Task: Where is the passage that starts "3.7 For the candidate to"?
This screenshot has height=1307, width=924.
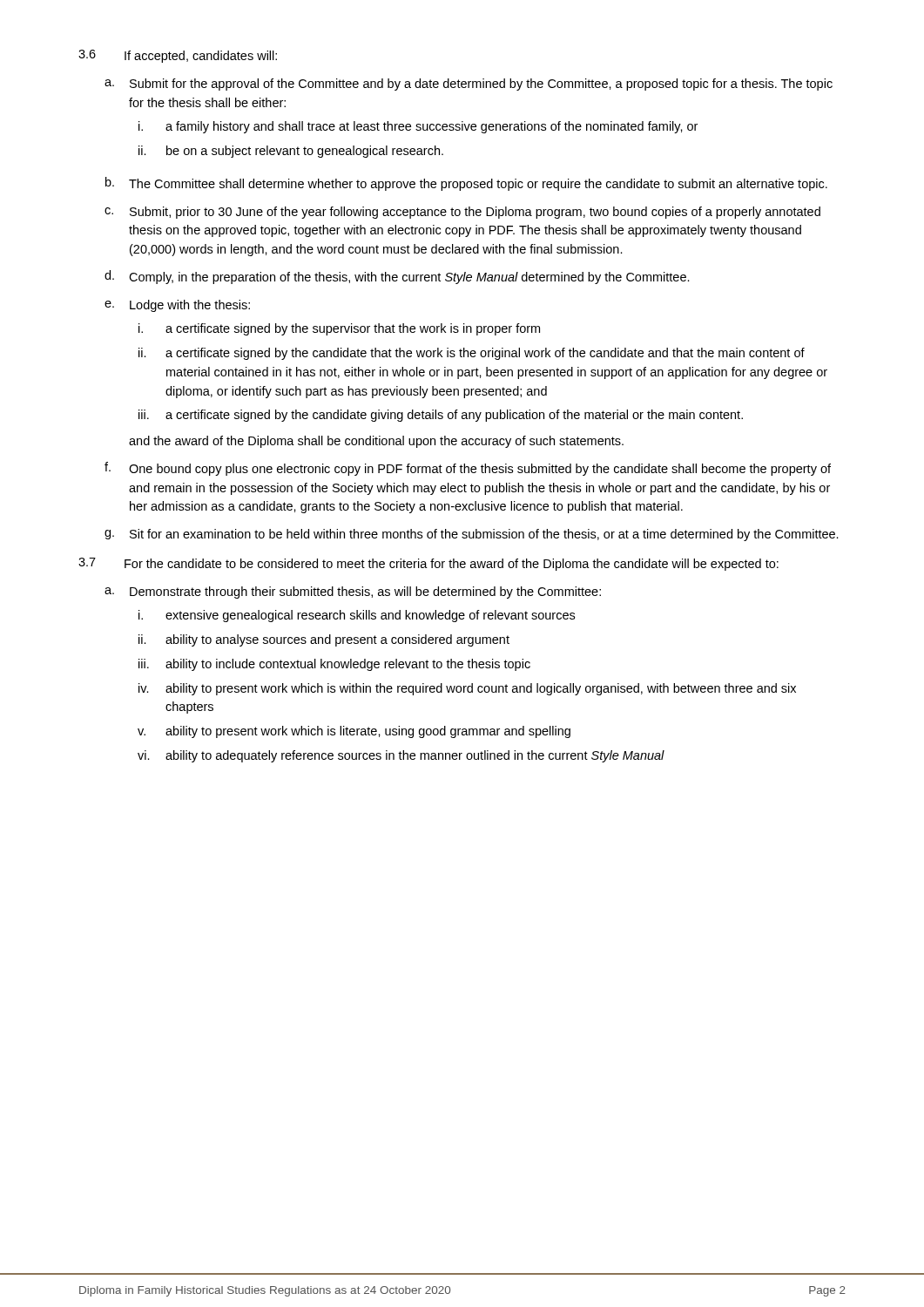Action: tap(462, 564)
